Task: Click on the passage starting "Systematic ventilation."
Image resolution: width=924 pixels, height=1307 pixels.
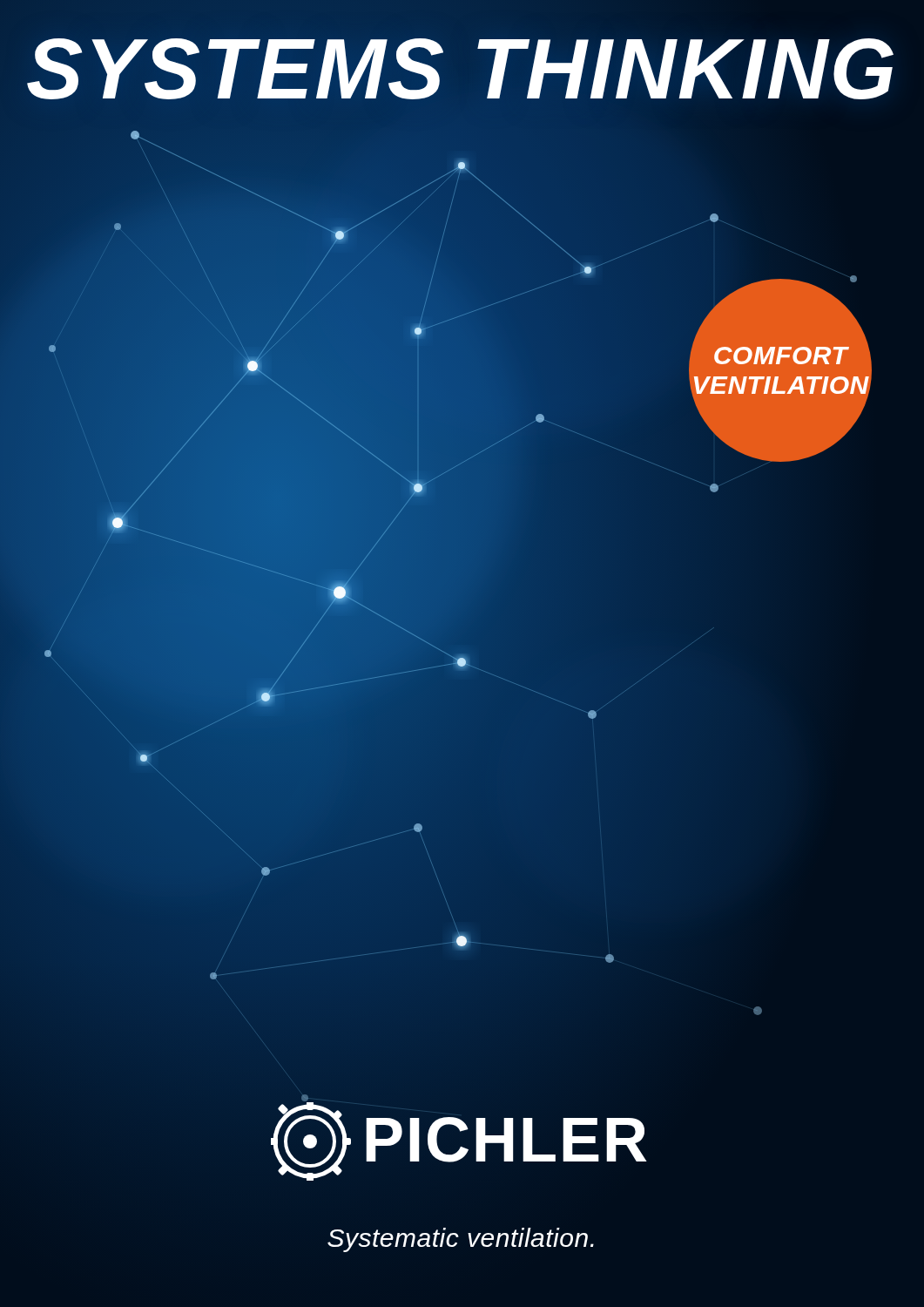Action: point(462,1238)
